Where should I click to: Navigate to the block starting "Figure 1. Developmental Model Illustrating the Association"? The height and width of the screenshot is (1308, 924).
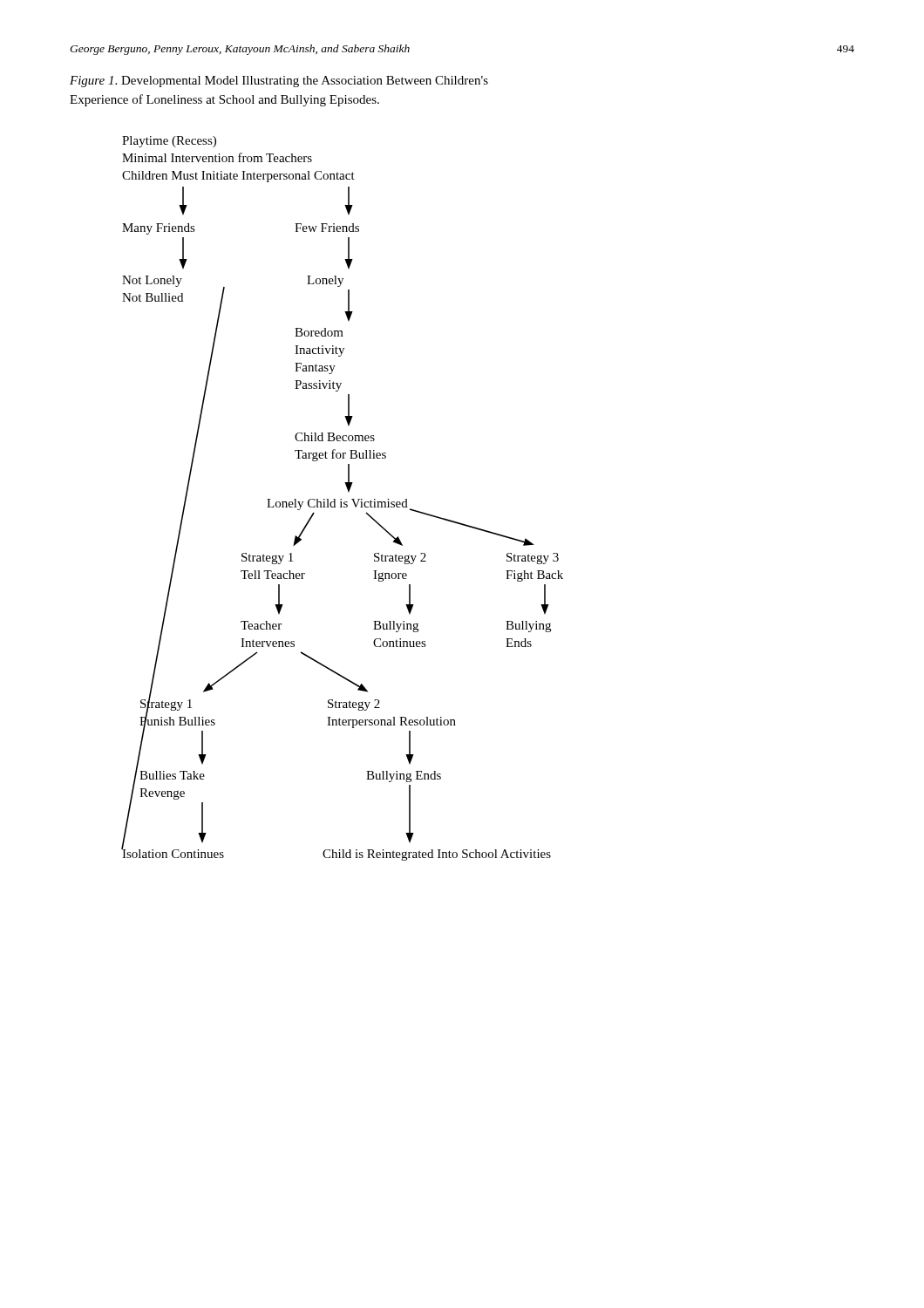pyautogui.click(x=279, y=90)
